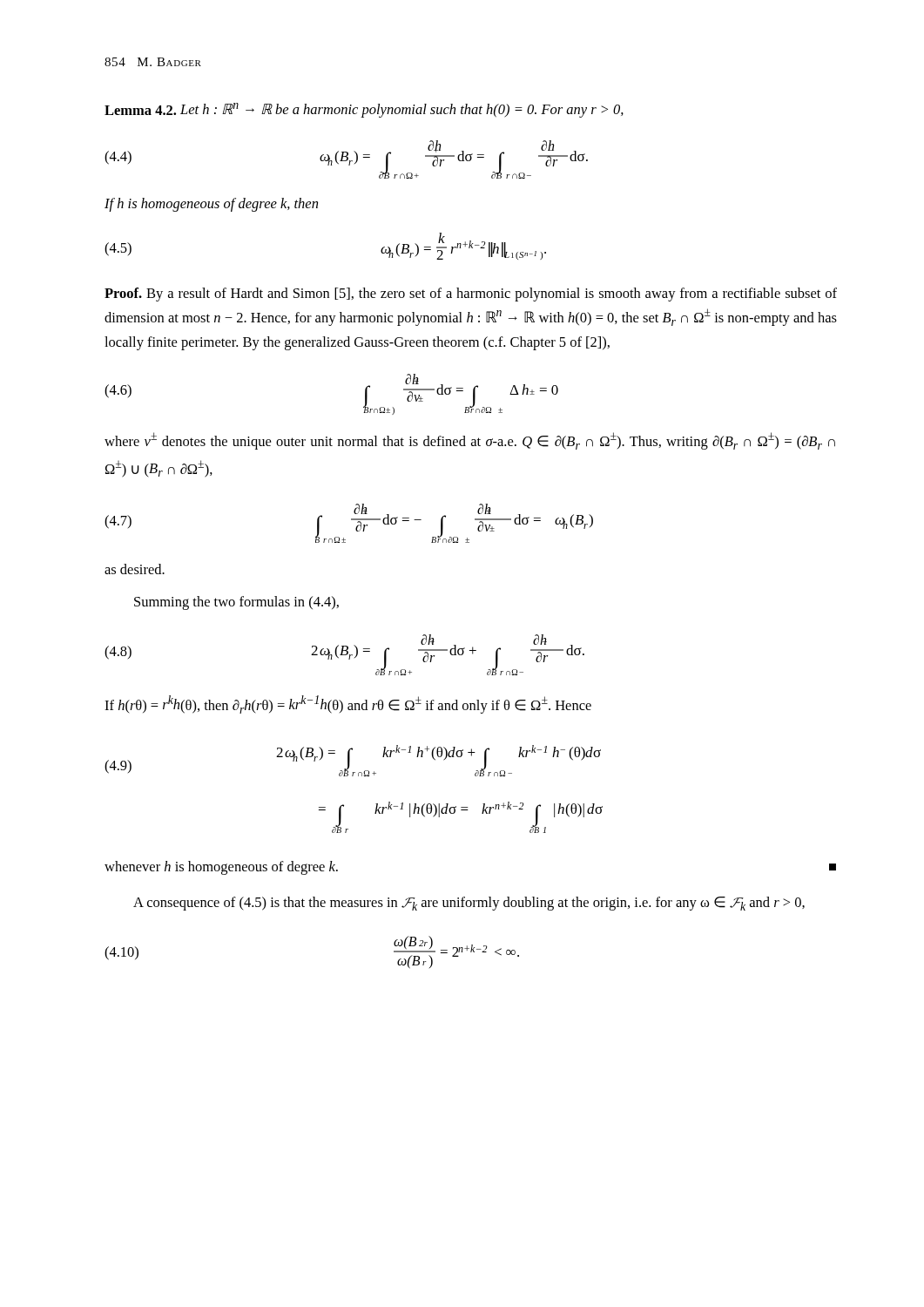Select the text starting "as desired."
Viewport: 924px width, 1307px height.
click(135, 570)
